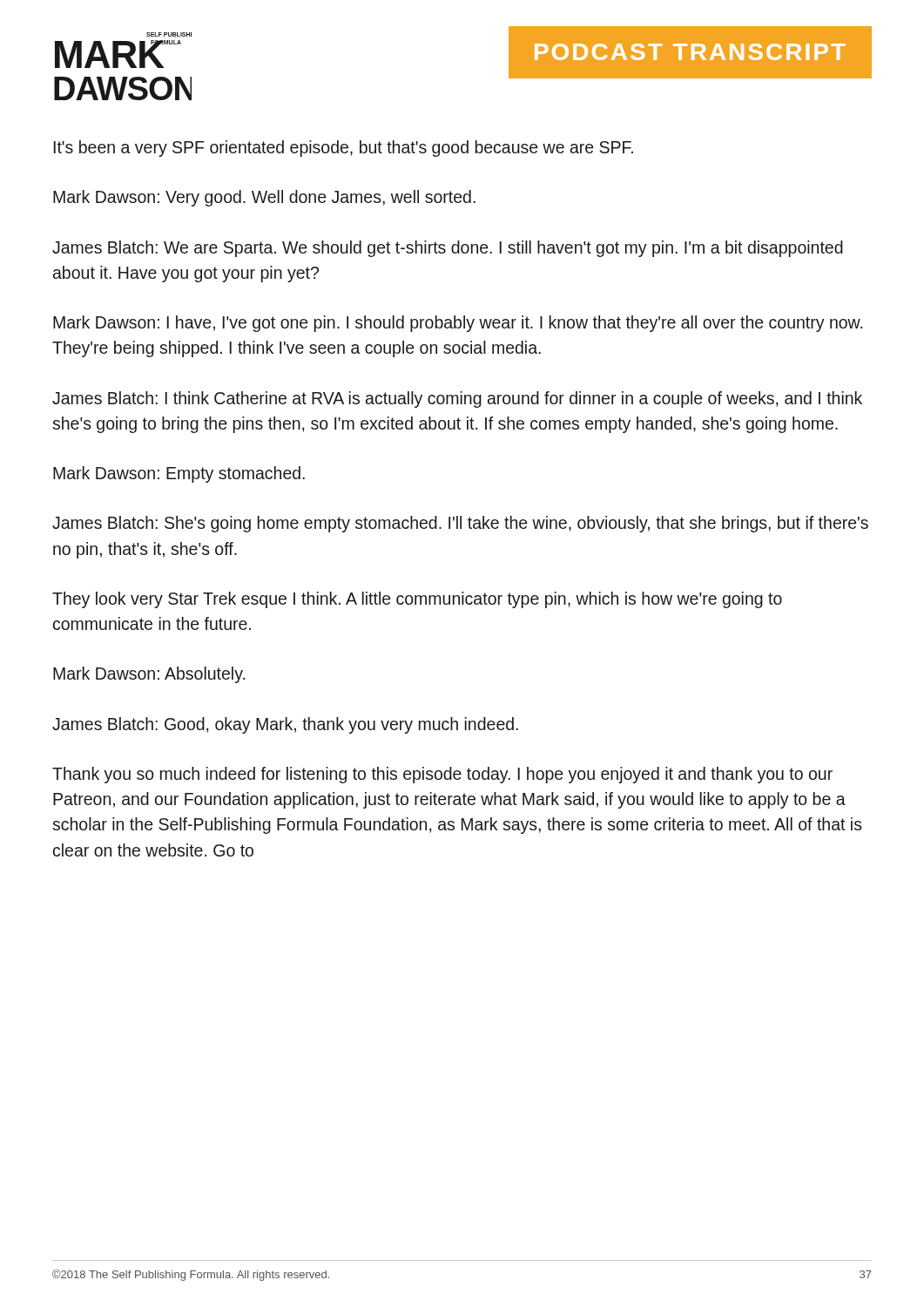Select the text block that reads "It's been a"
Screen dimensions: 1307x924
(343, 147)
